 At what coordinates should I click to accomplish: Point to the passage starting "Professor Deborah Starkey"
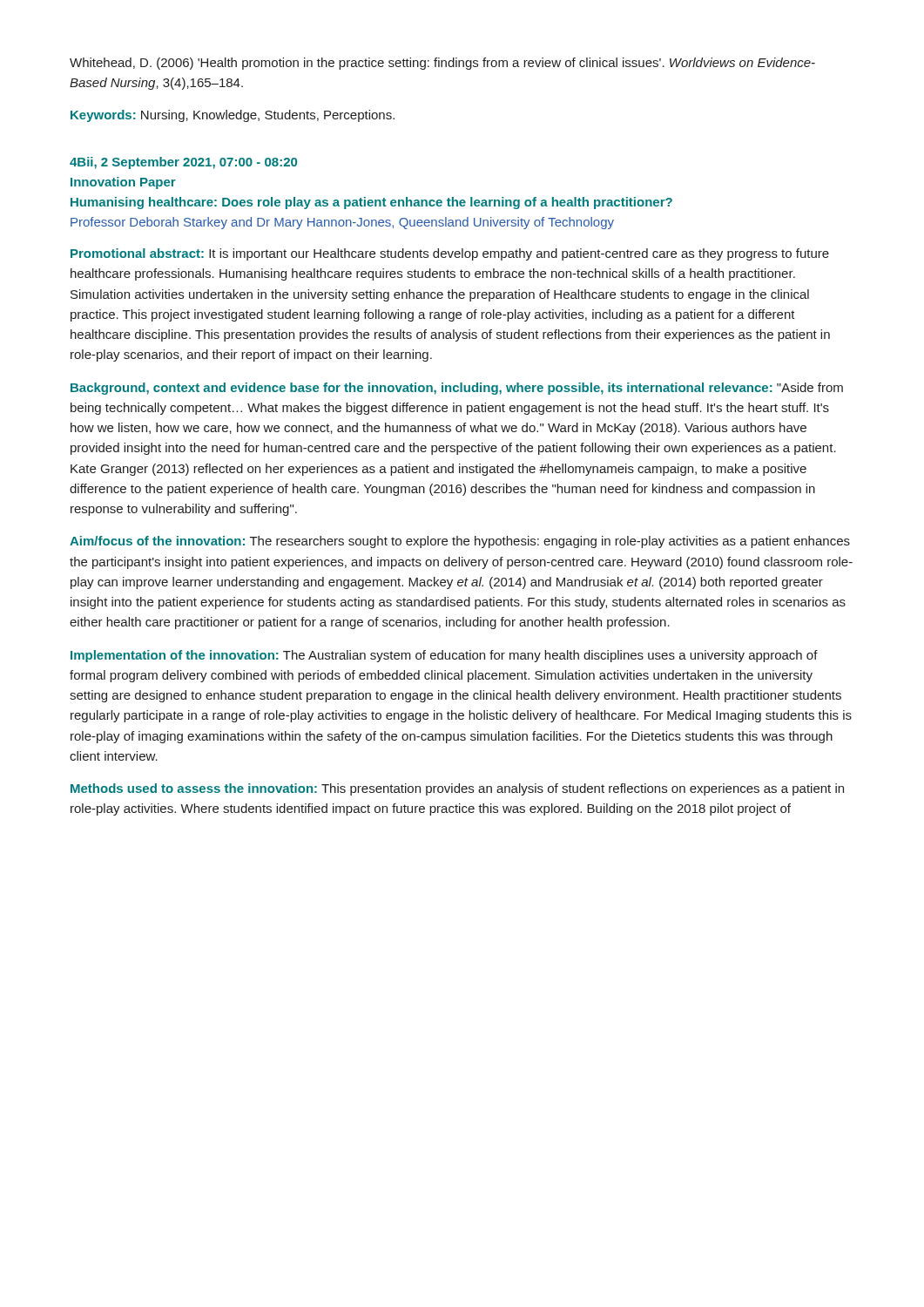pyautogui.click(x=462, y=222)
